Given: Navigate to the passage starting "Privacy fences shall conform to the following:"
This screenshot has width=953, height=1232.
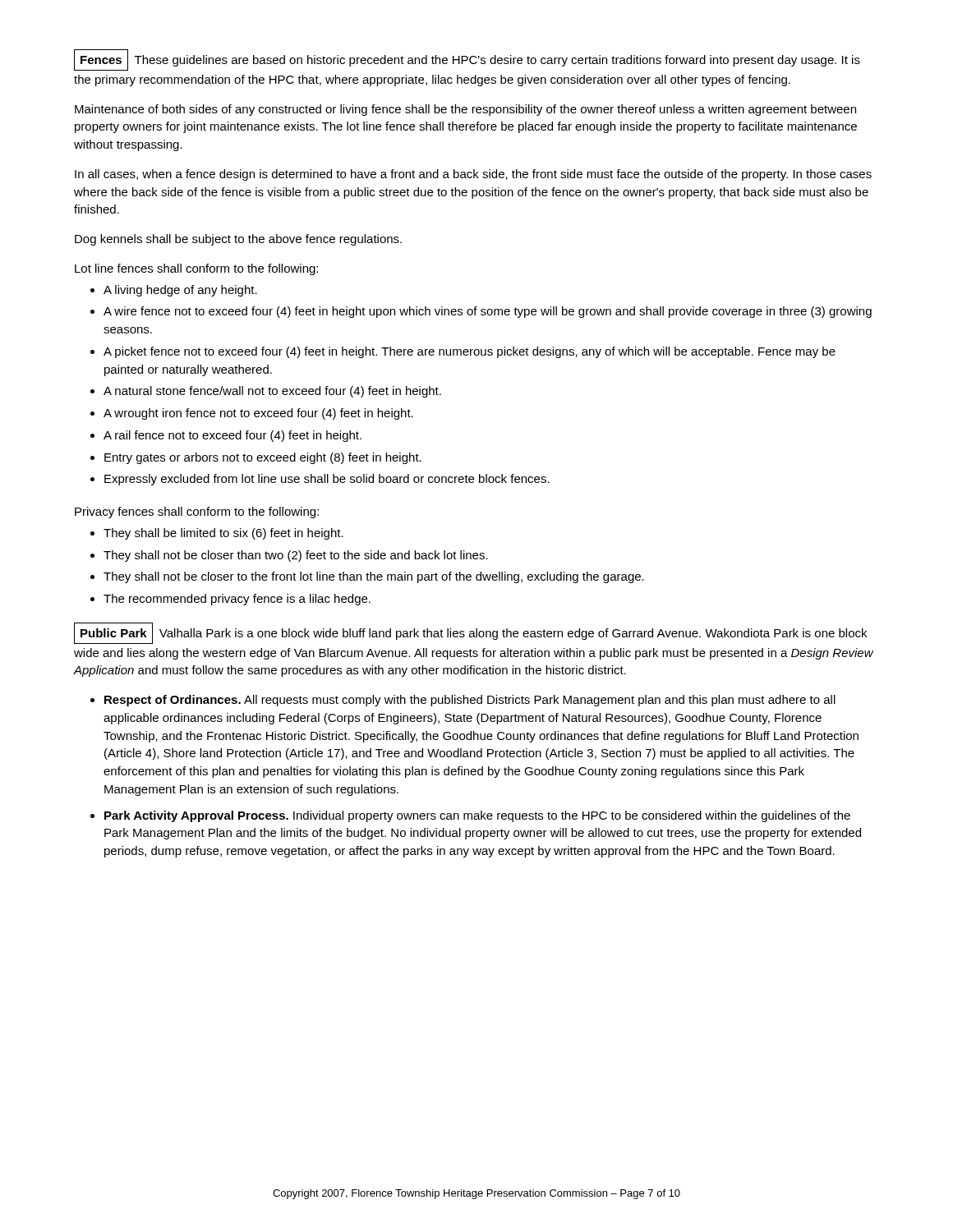Looking at the screenshot, I should pos(197,513).
